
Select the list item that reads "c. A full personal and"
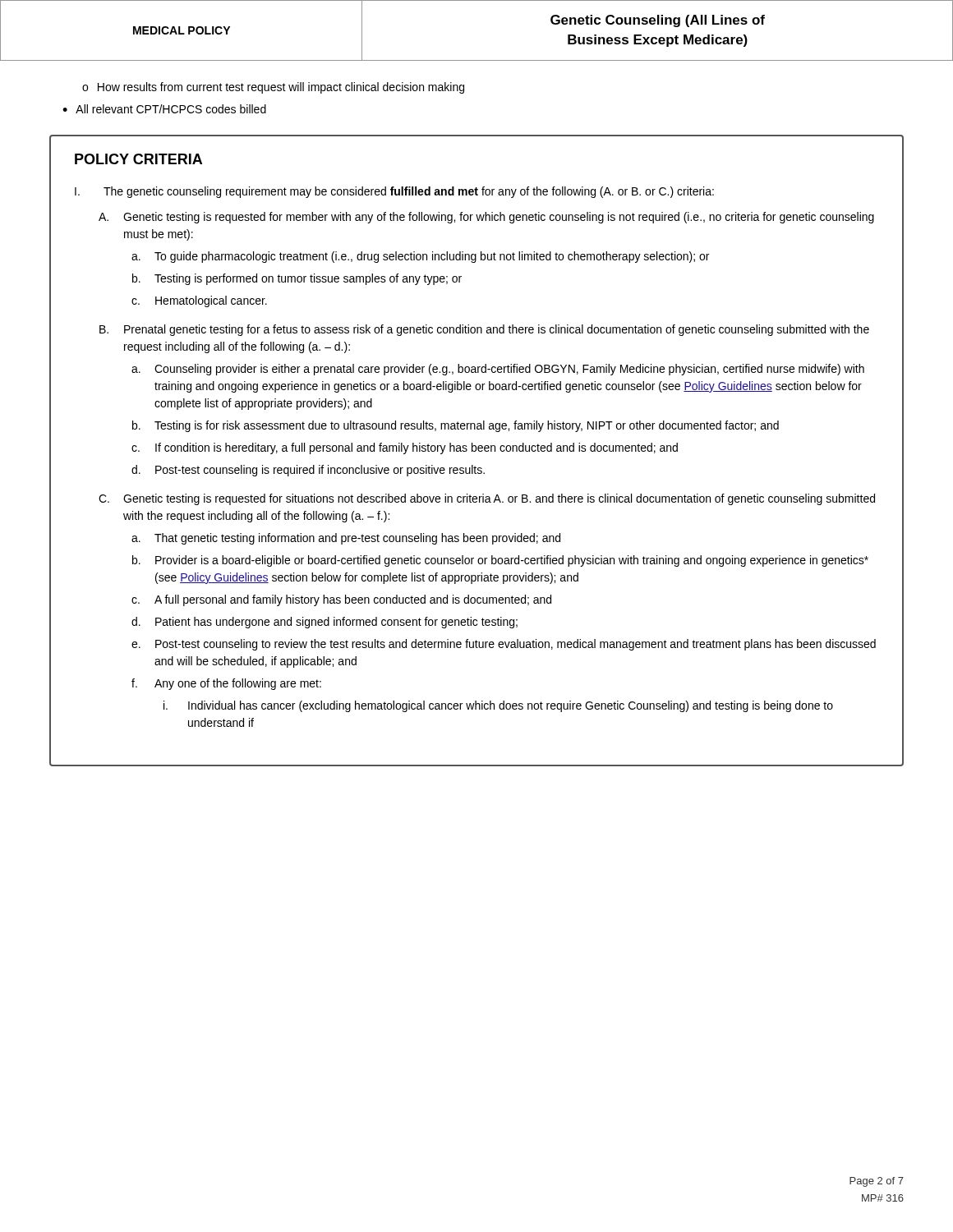click(505, 600)
